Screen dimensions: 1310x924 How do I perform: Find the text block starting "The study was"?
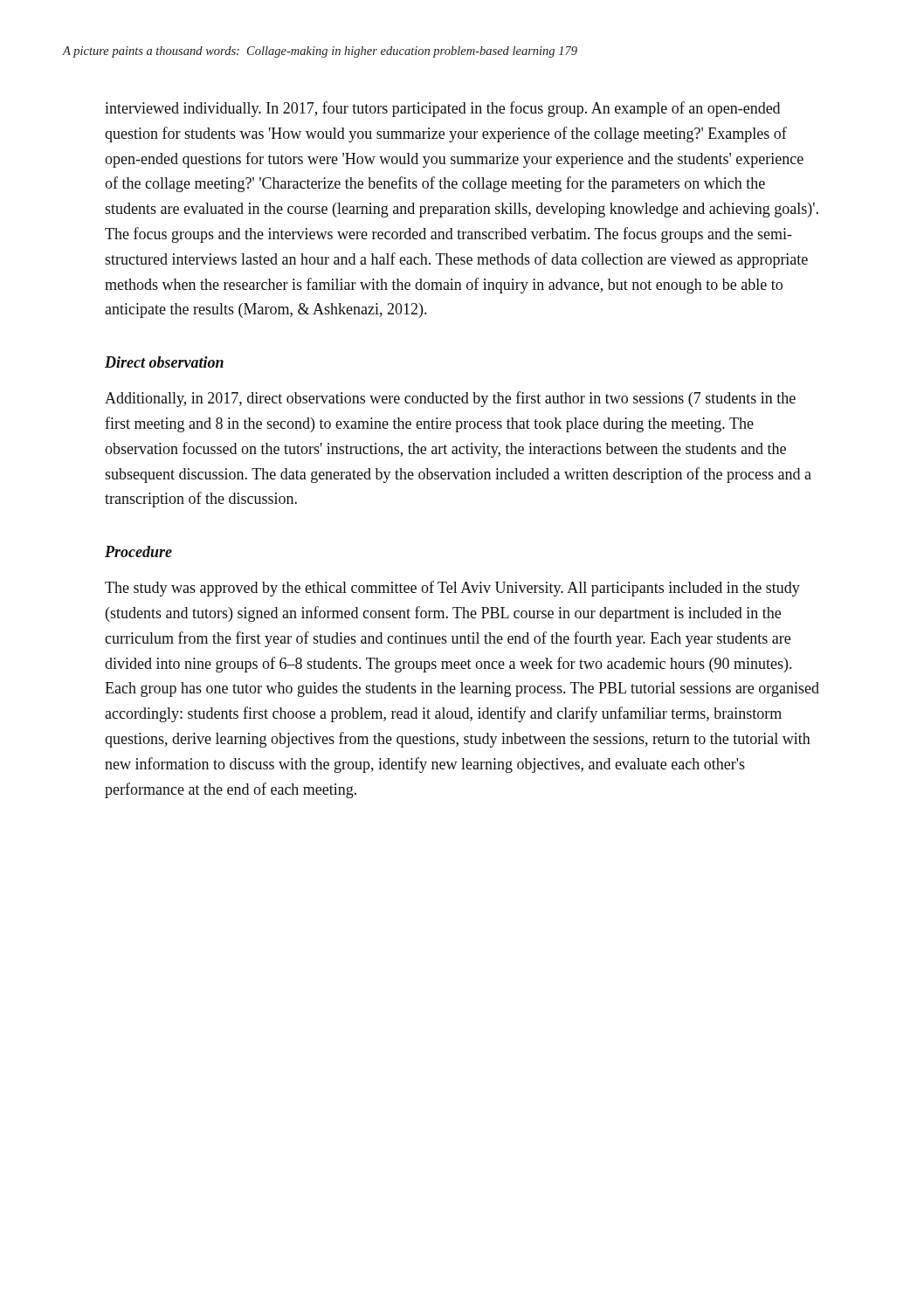(x=462, y=688)
